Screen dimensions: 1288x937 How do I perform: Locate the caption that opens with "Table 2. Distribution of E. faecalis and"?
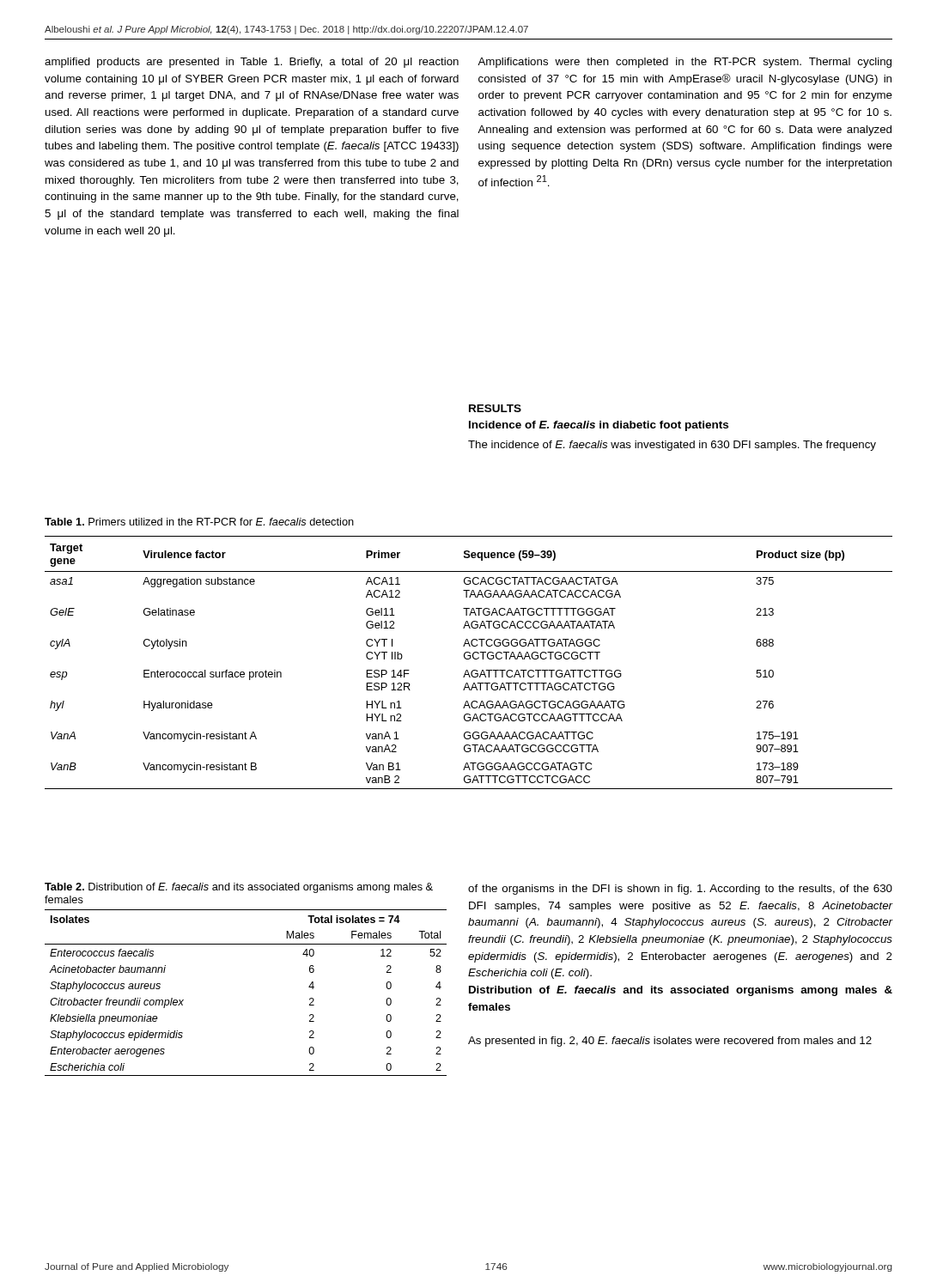[x=239, y=893]
